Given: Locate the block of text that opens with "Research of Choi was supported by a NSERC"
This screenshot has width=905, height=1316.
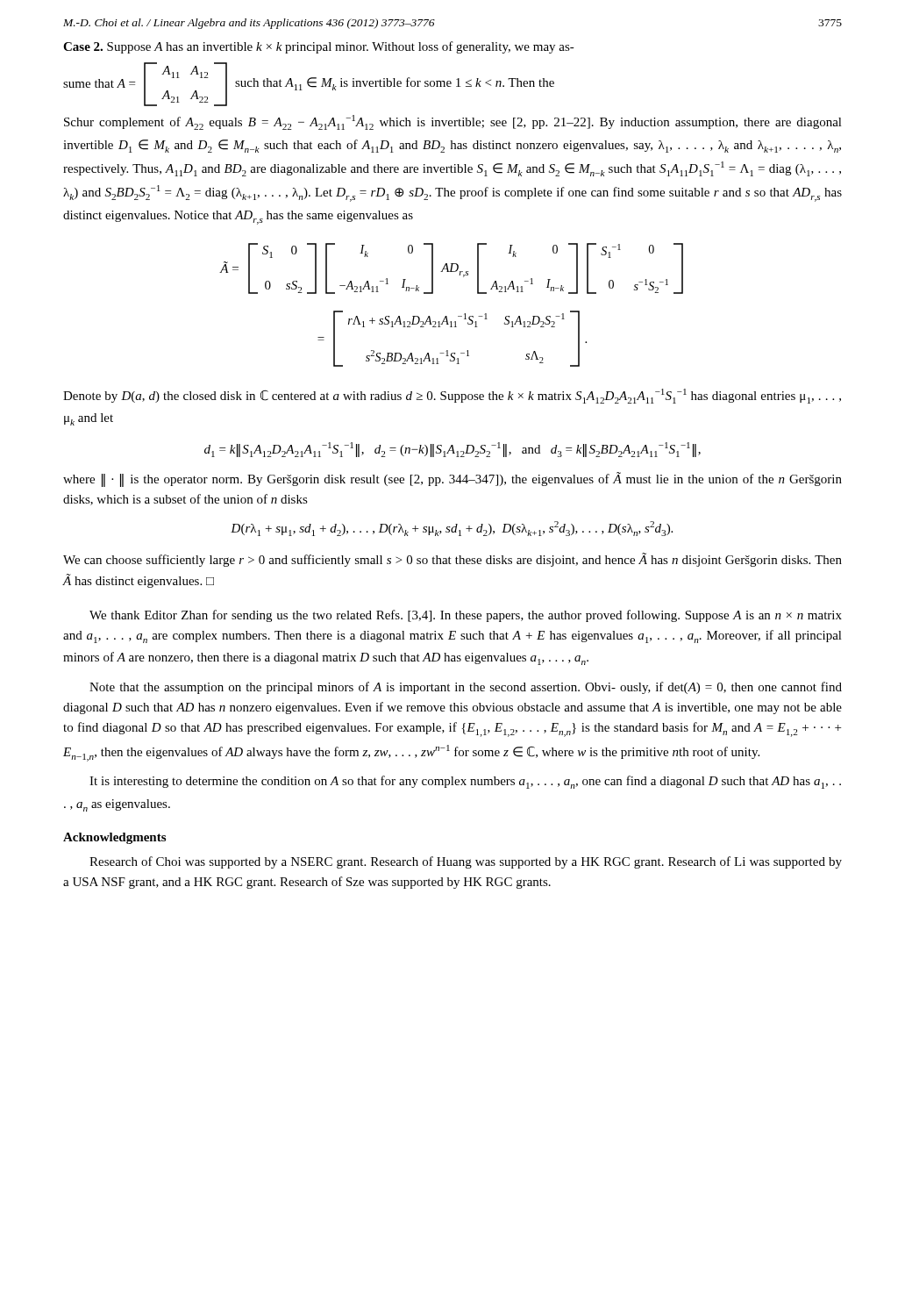Looking at the screenshot, I should tap(452, 872).
